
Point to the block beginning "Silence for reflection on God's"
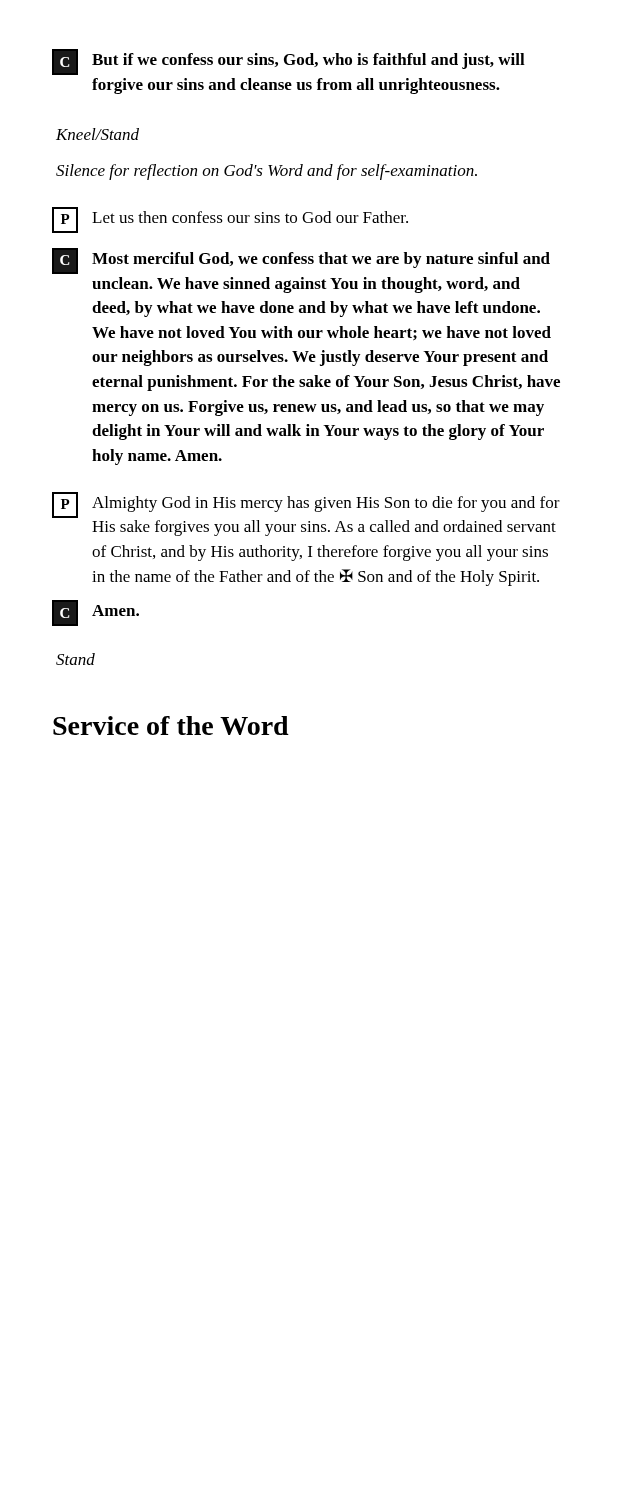pos(267,171)
